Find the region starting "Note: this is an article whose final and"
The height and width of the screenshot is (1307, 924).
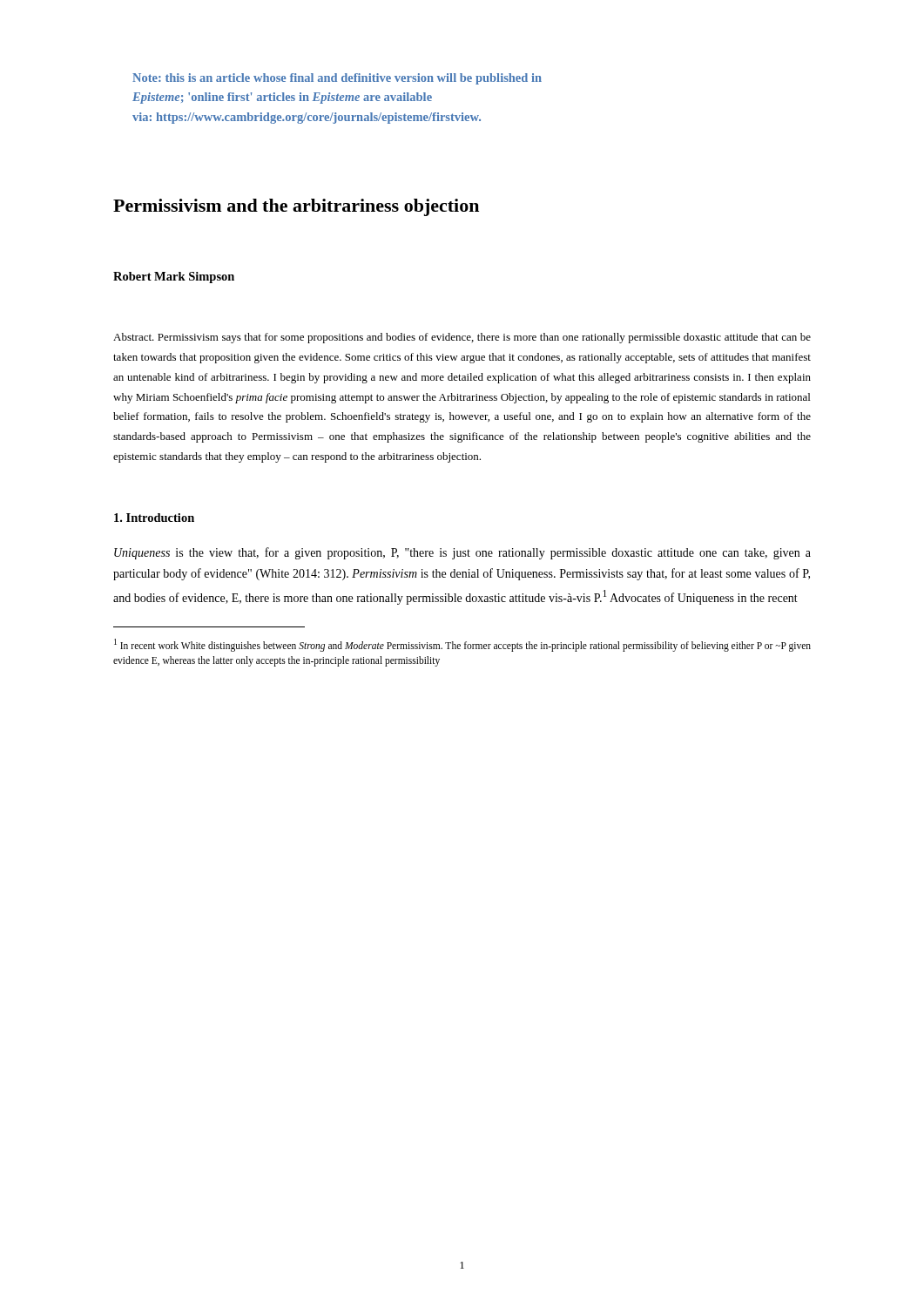pyautogui.click(x=337, y=97)
